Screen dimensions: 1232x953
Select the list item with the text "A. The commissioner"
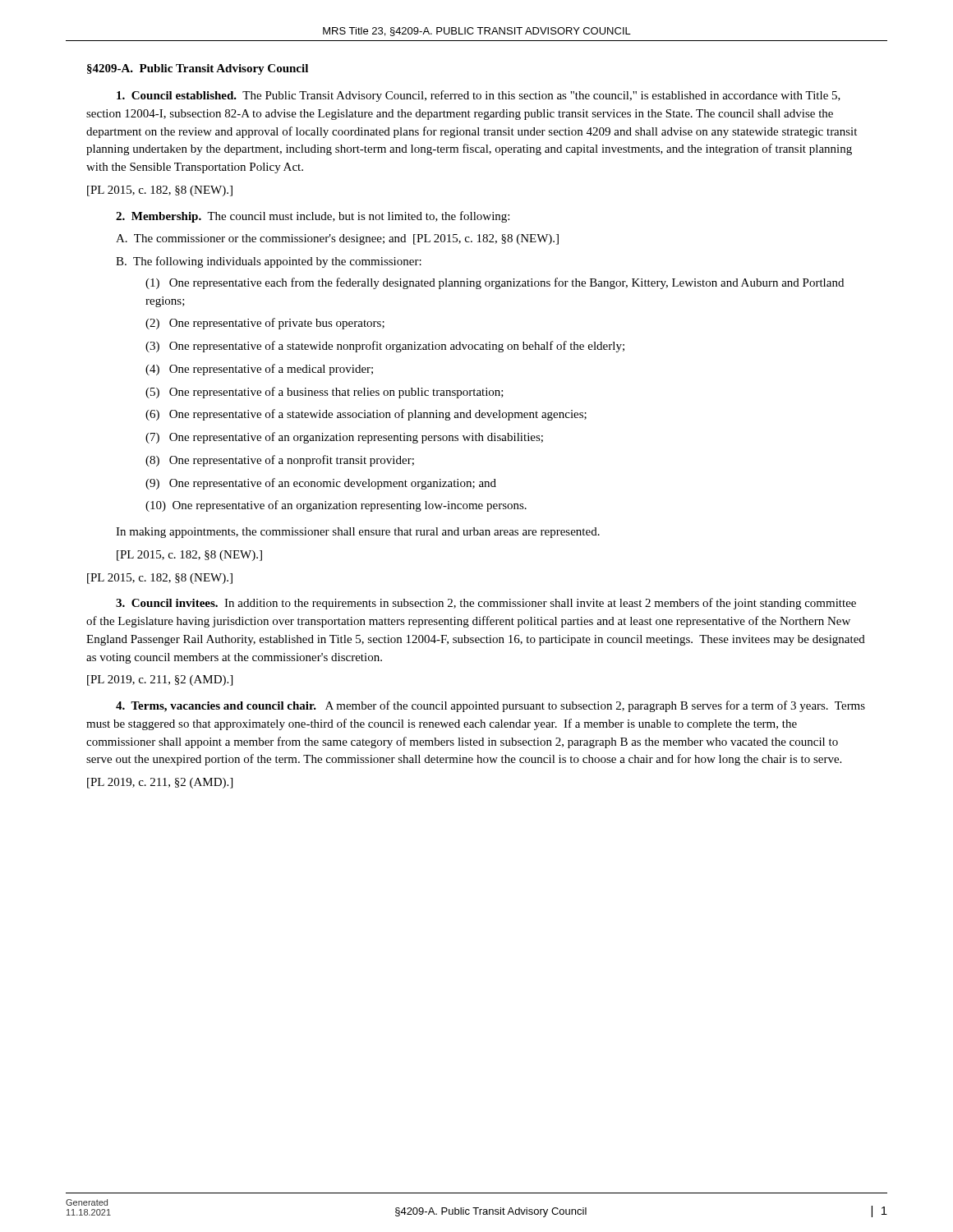tap(338, 238)
